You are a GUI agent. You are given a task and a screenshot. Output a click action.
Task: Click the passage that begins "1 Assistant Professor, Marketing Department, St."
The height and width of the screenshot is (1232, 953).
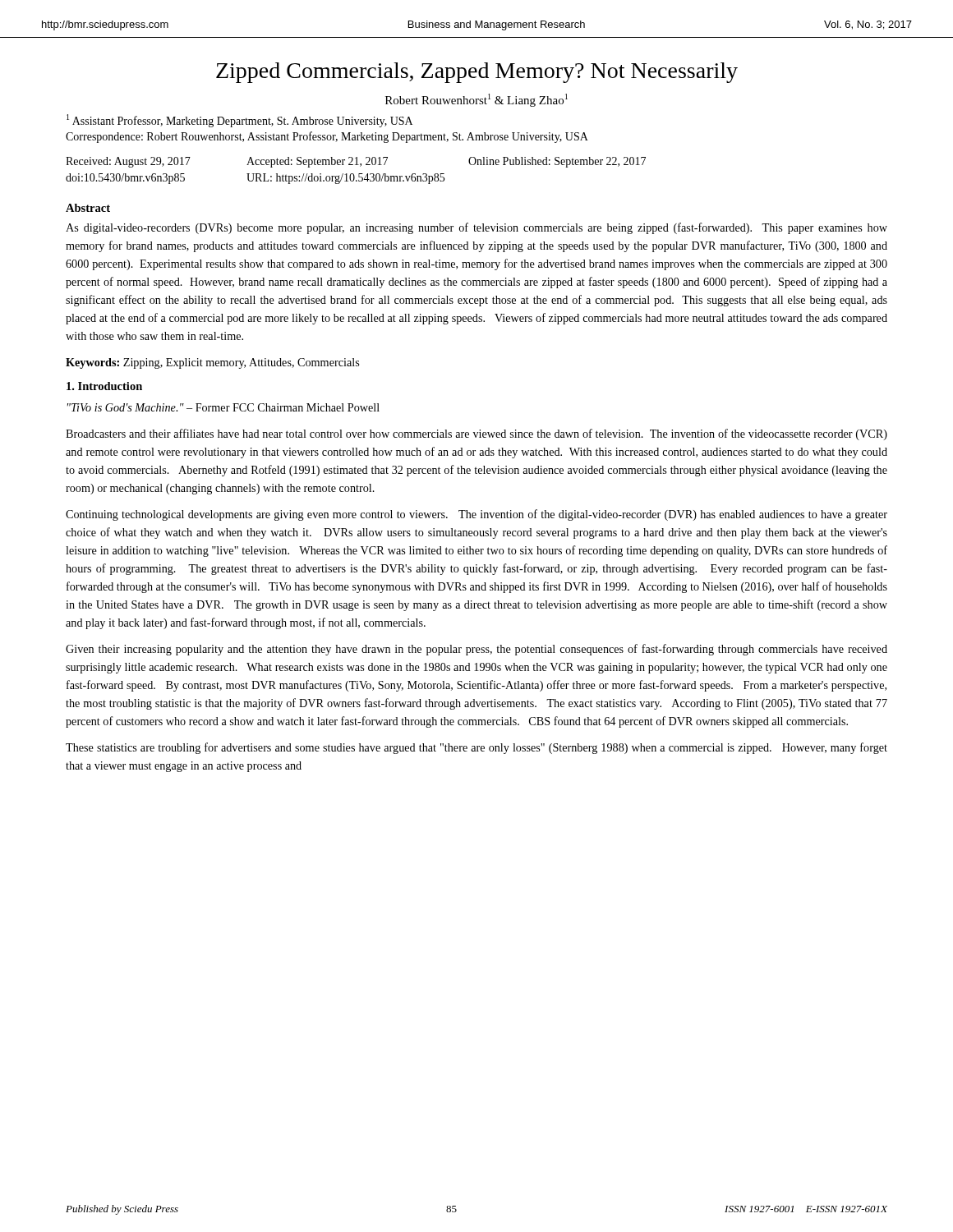click(239, 120)
